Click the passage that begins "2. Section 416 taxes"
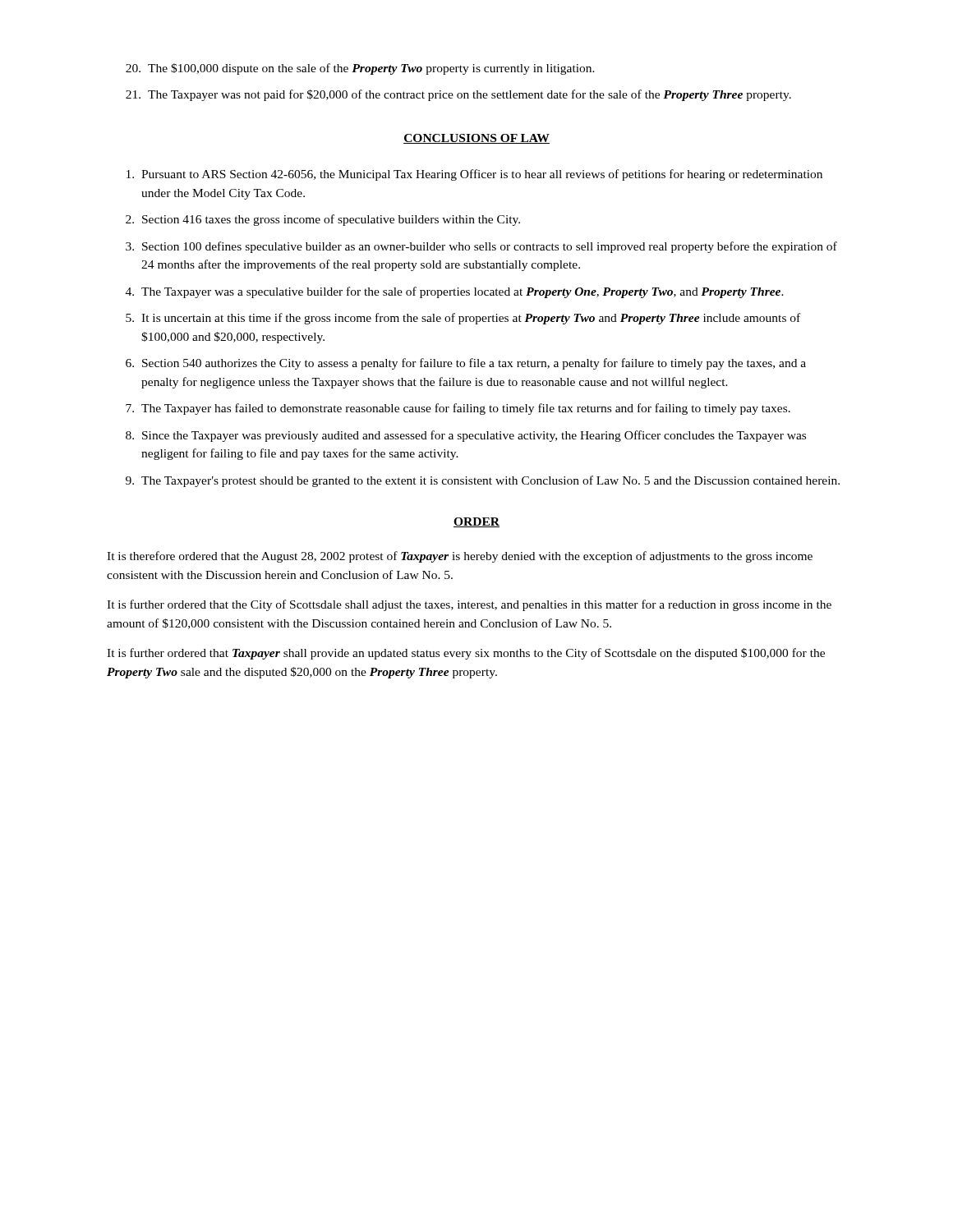The image size is (953, 1232). (314, 220)
